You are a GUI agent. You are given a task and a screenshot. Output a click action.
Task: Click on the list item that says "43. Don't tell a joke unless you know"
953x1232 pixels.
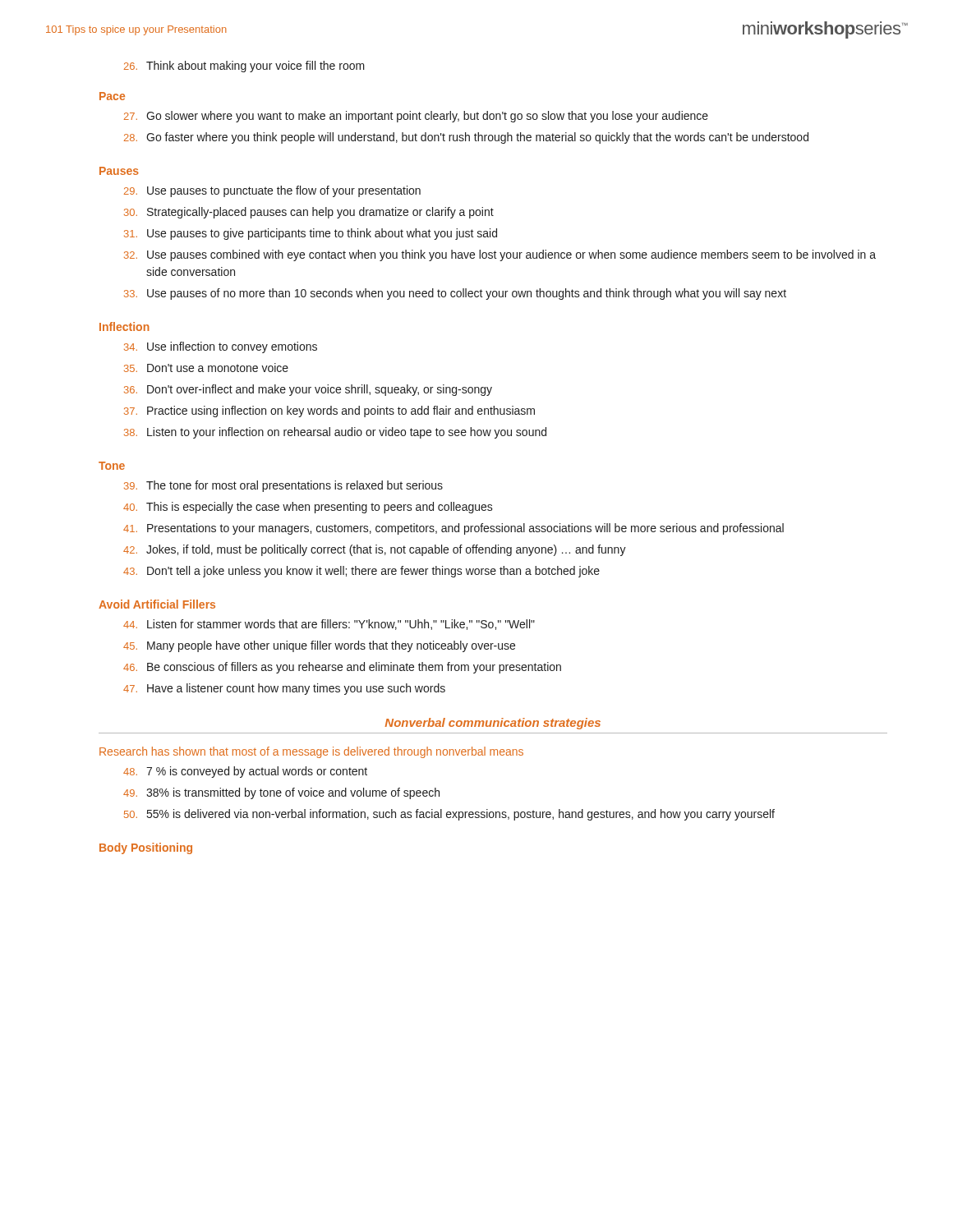click(x=493, y=571)
